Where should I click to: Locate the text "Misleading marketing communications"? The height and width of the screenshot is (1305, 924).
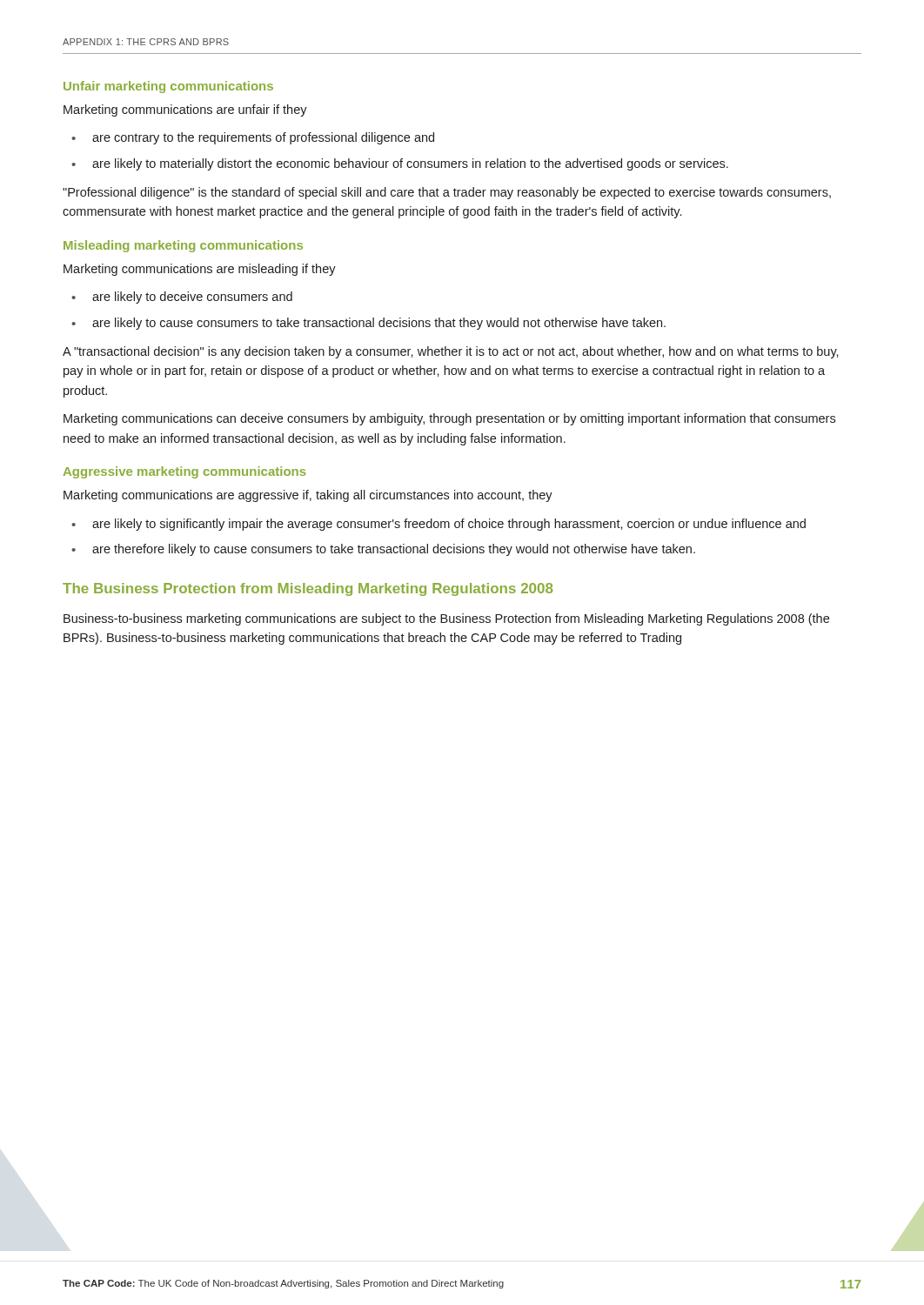[183, 245]
